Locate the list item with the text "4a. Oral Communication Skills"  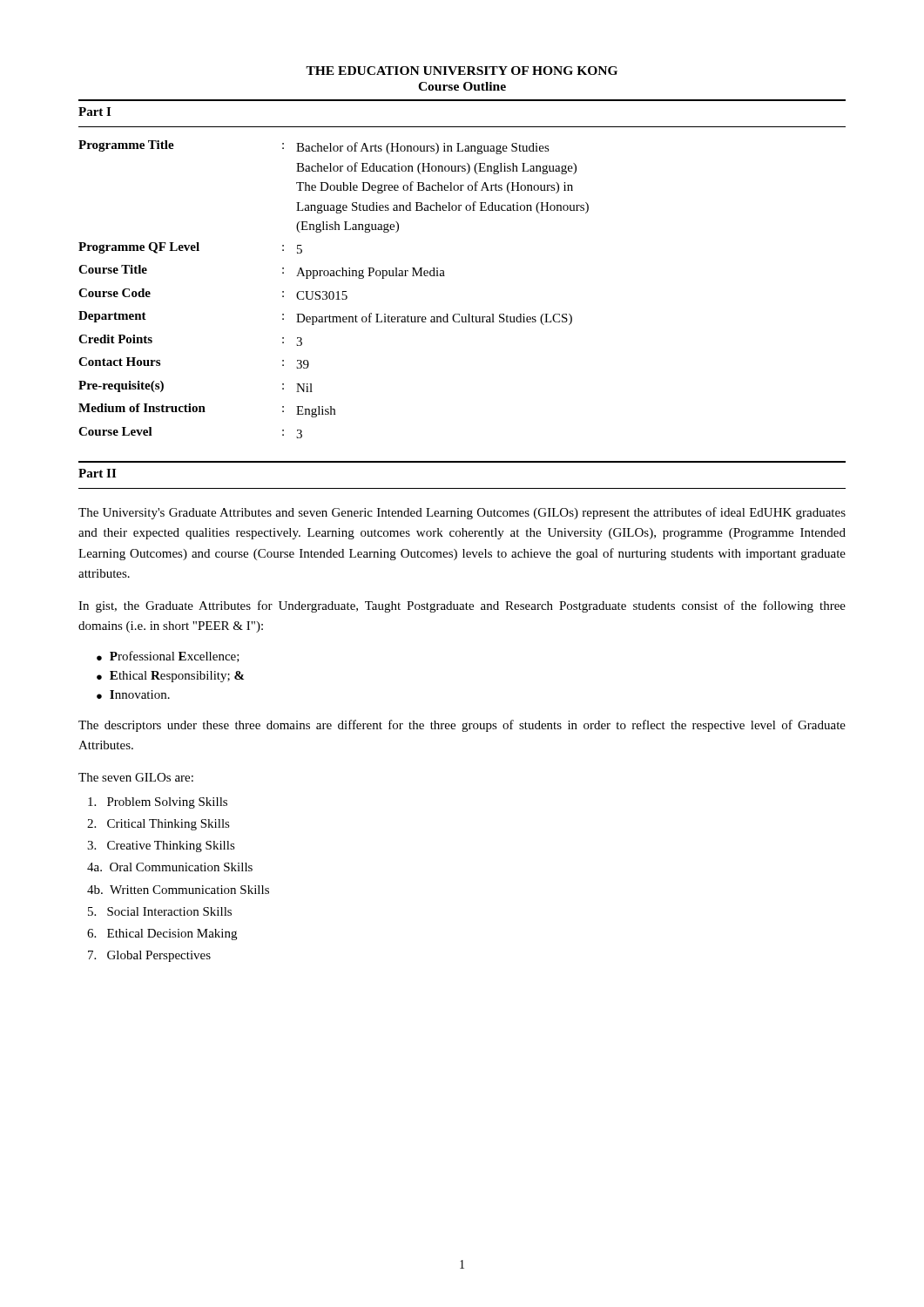[170, 867]
